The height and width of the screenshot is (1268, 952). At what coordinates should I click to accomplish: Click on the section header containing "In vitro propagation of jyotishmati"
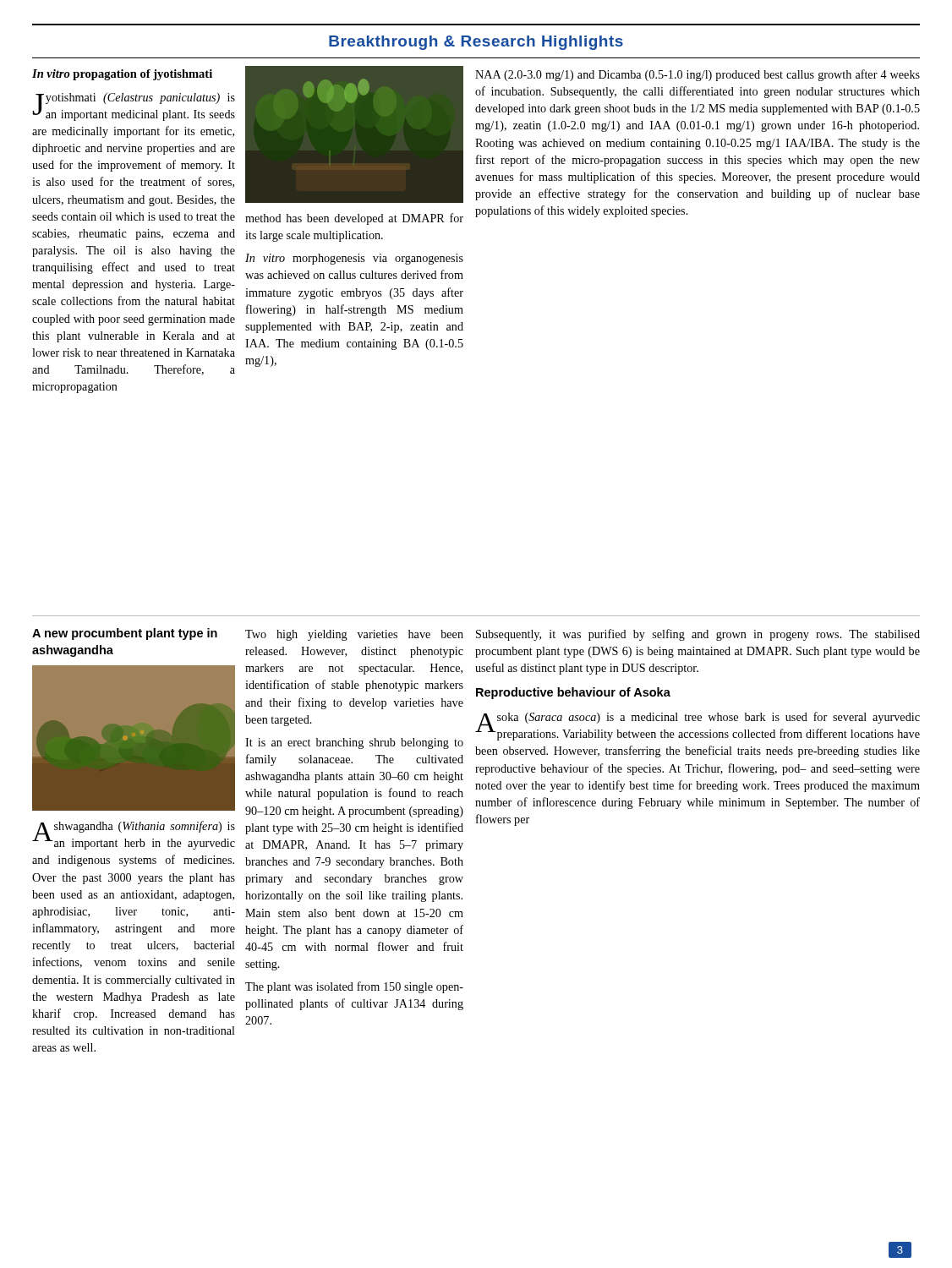[122, 74]
